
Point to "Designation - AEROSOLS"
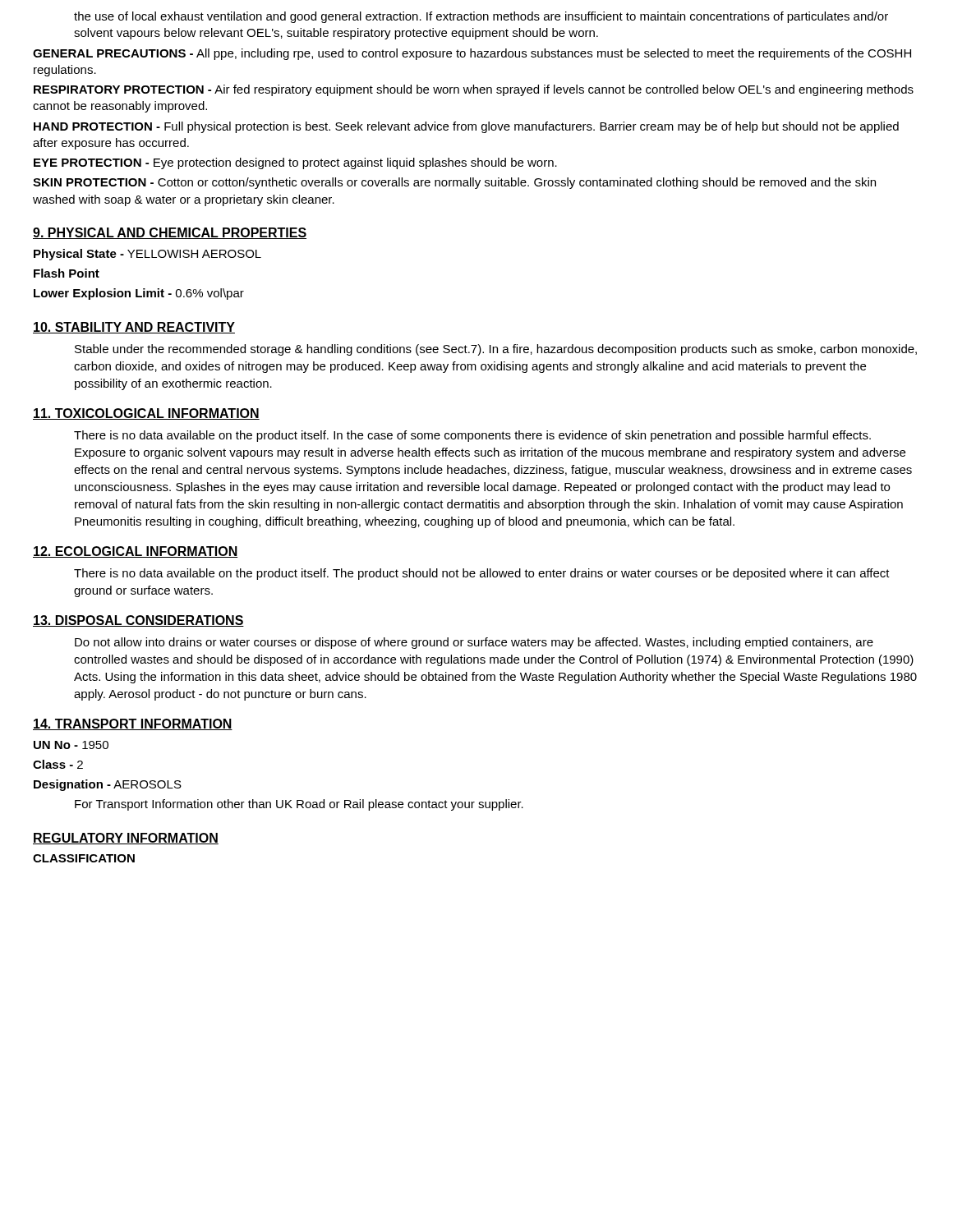point(107,784)
